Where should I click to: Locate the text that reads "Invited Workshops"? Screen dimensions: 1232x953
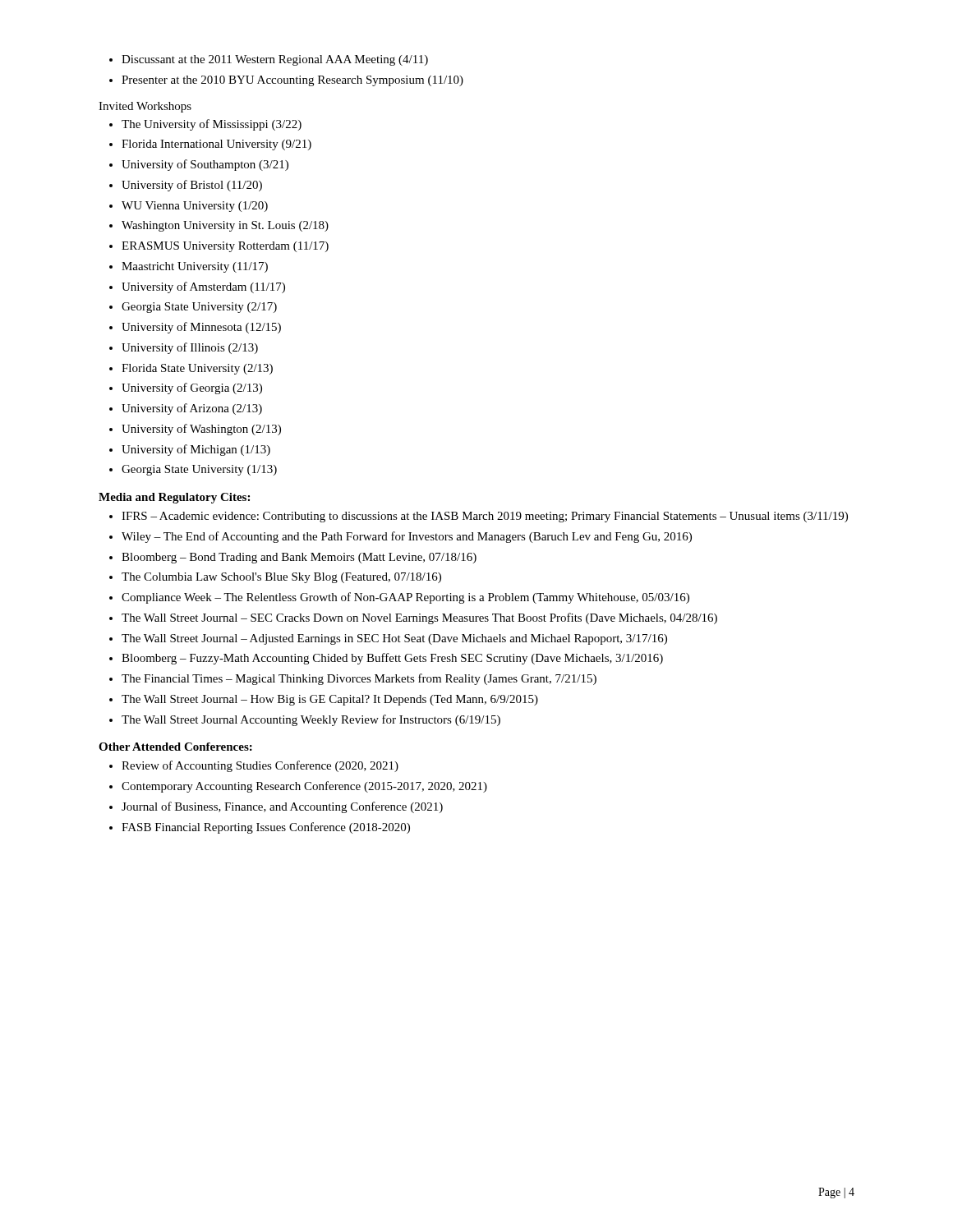tap(145, 106)
